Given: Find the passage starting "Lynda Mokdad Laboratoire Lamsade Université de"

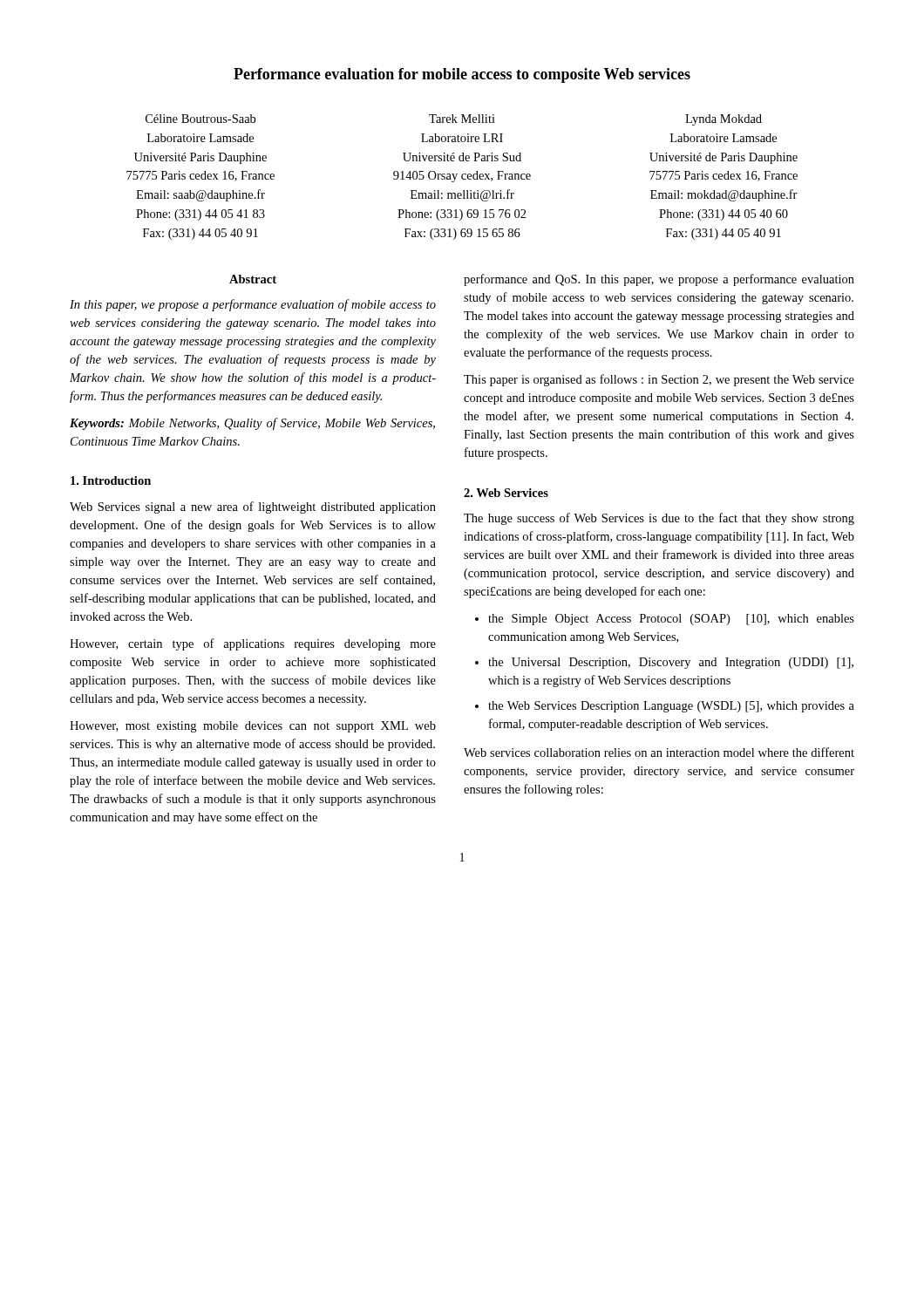Looking at the screenshot, I should pos(723,176).
